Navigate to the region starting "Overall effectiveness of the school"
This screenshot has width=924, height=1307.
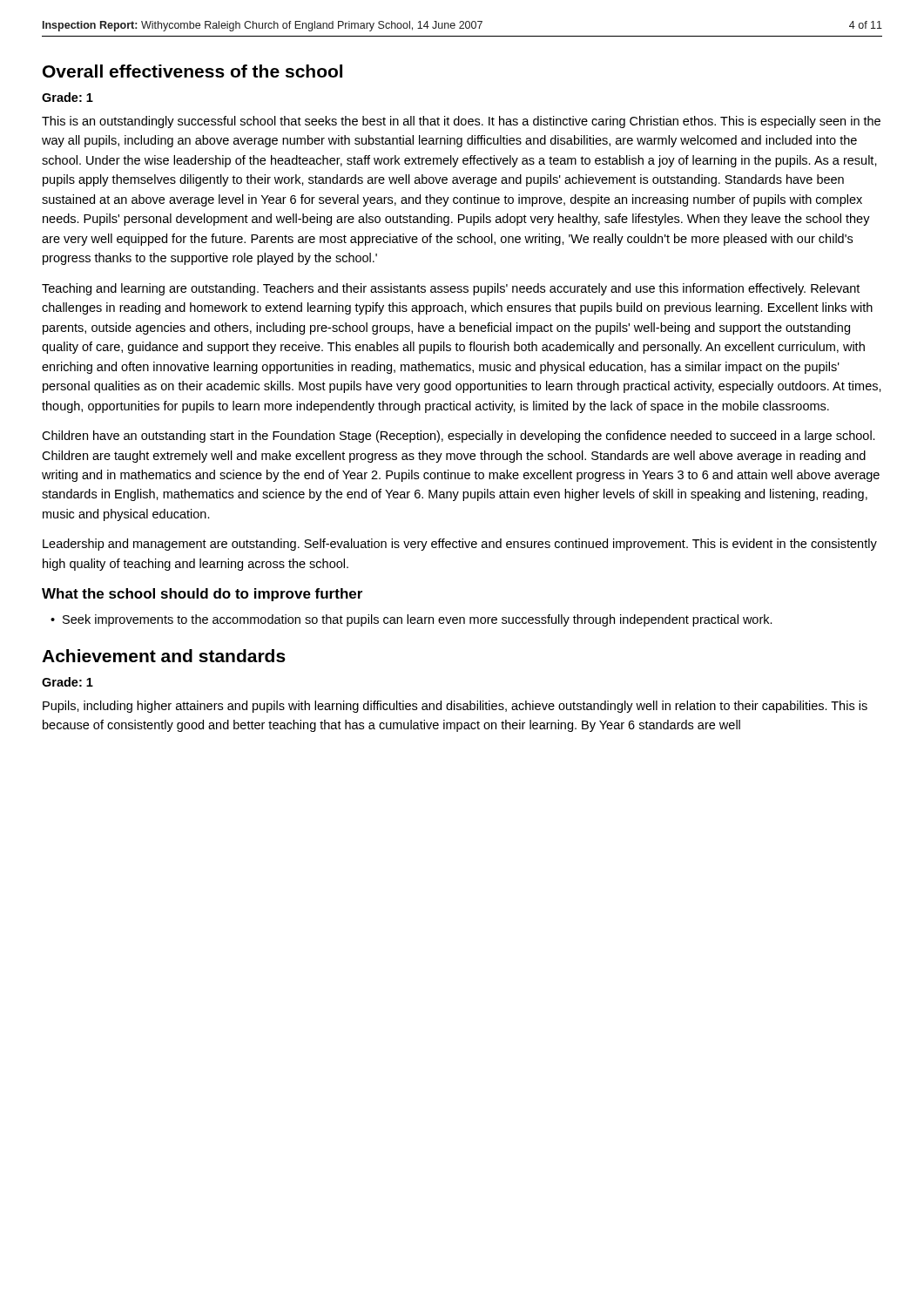[x=193, y=71]
